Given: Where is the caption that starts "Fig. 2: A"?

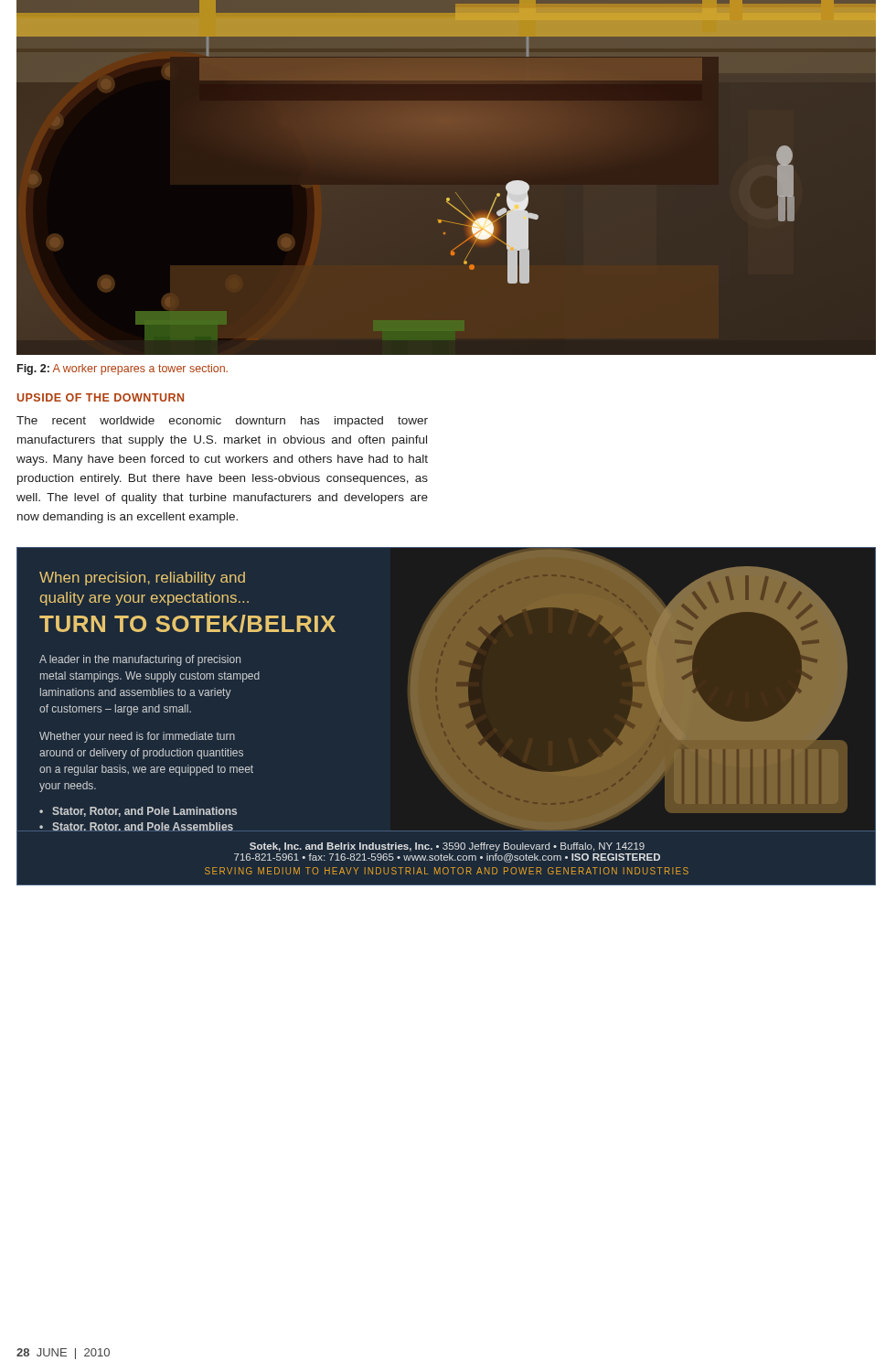Looking at the screenshot, I should (123, 369).
